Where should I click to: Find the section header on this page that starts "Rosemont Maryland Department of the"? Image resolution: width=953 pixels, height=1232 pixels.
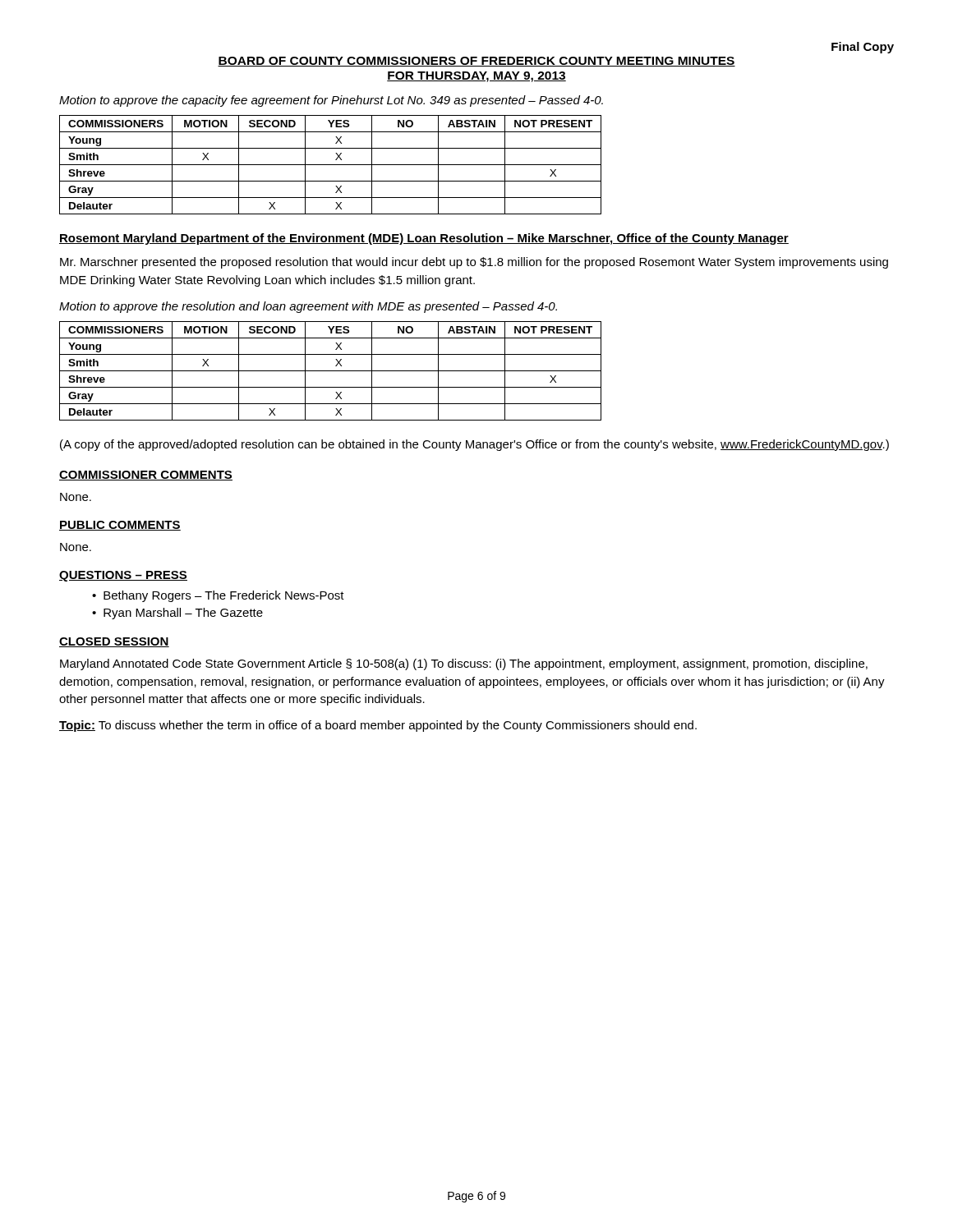[x=424, y=238]
